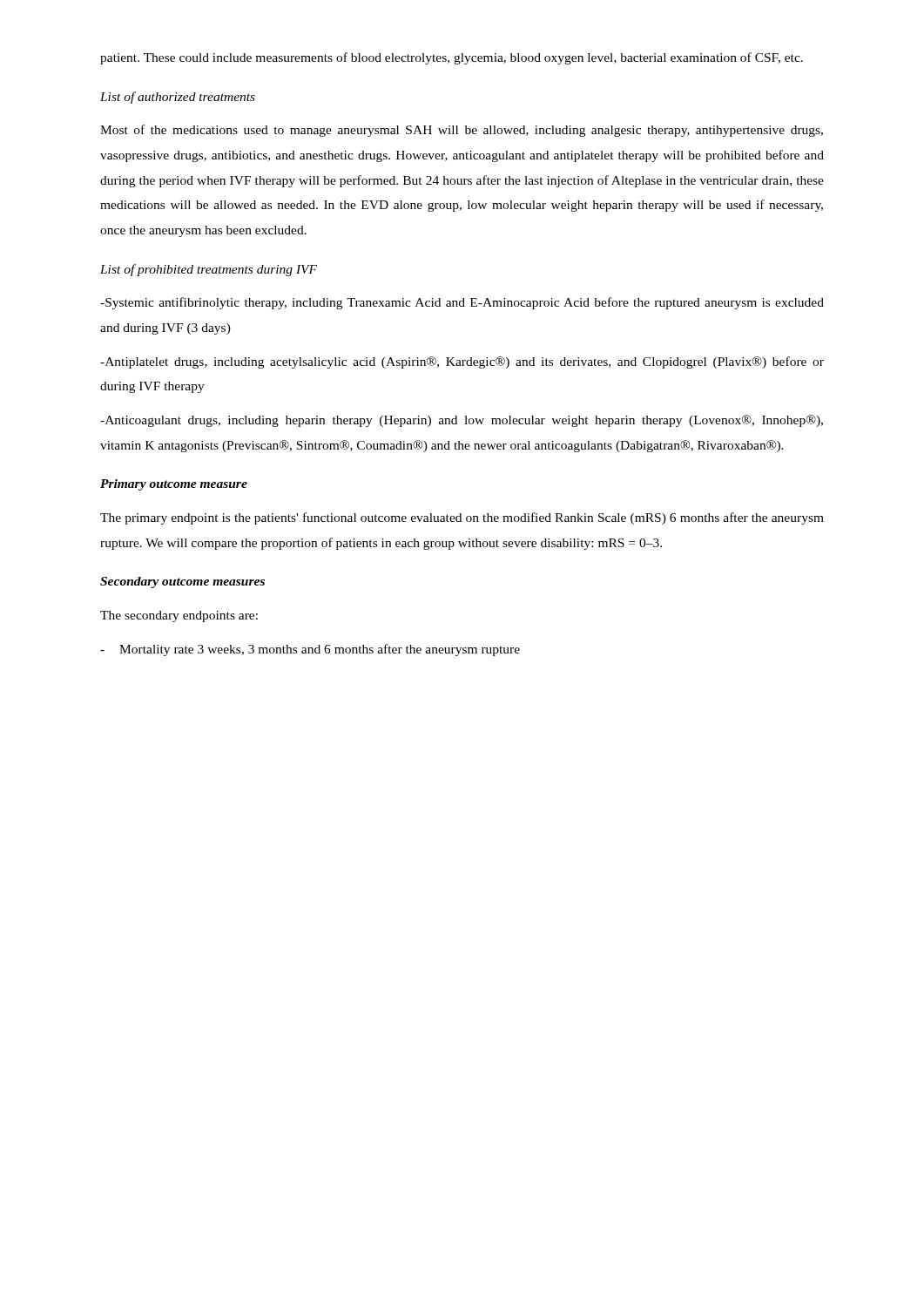Click on the passage starting "The secondary endpoints are:"

tap(179, 616)
